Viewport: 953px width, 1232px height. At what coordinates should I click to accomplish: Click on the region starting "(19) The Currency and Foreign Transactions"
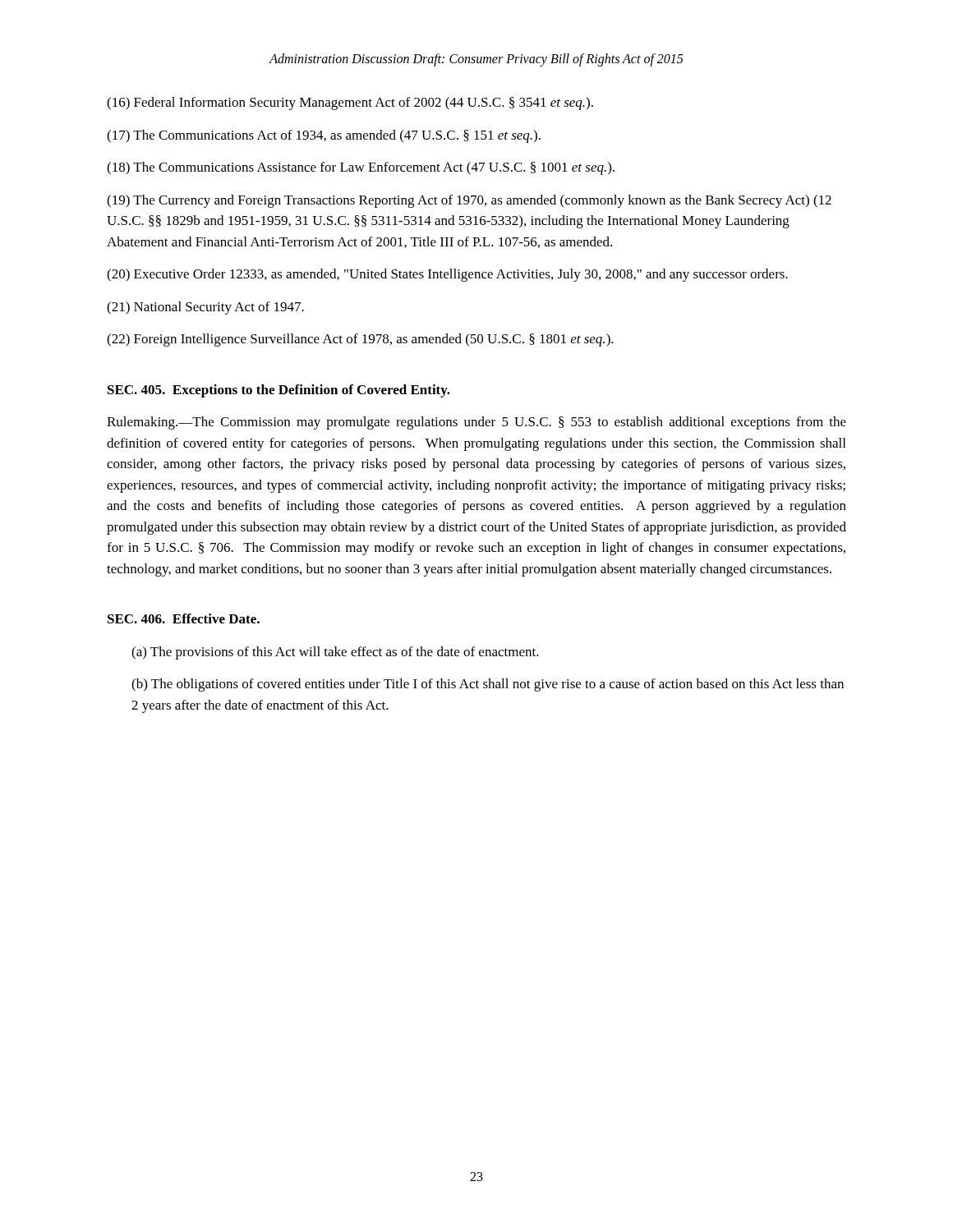476,221
